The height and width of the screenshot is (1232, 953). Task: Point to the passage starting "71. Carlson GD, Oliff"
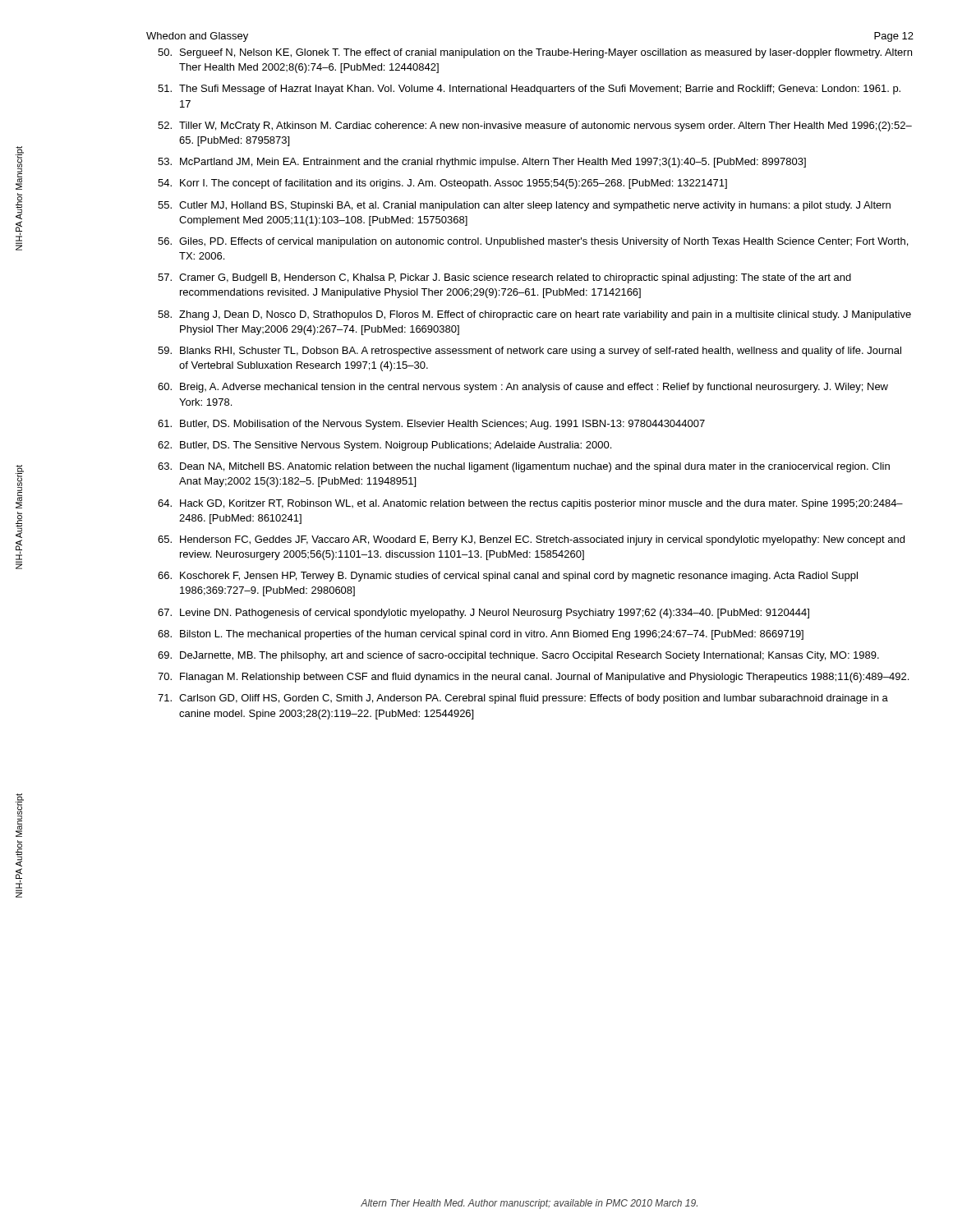coord(530,706)
